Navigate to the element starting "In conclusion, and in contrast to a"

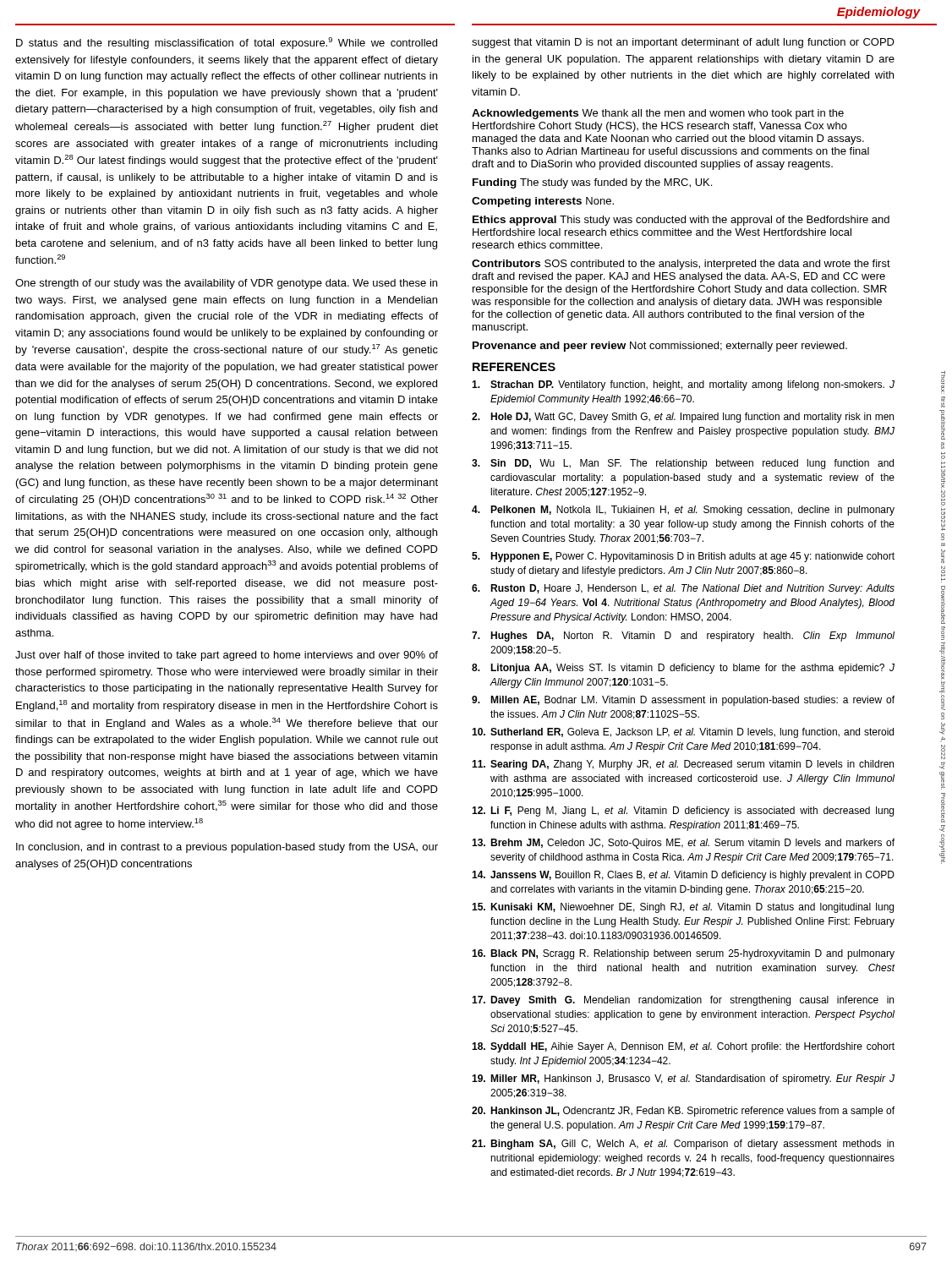click(x=227, y=855)
